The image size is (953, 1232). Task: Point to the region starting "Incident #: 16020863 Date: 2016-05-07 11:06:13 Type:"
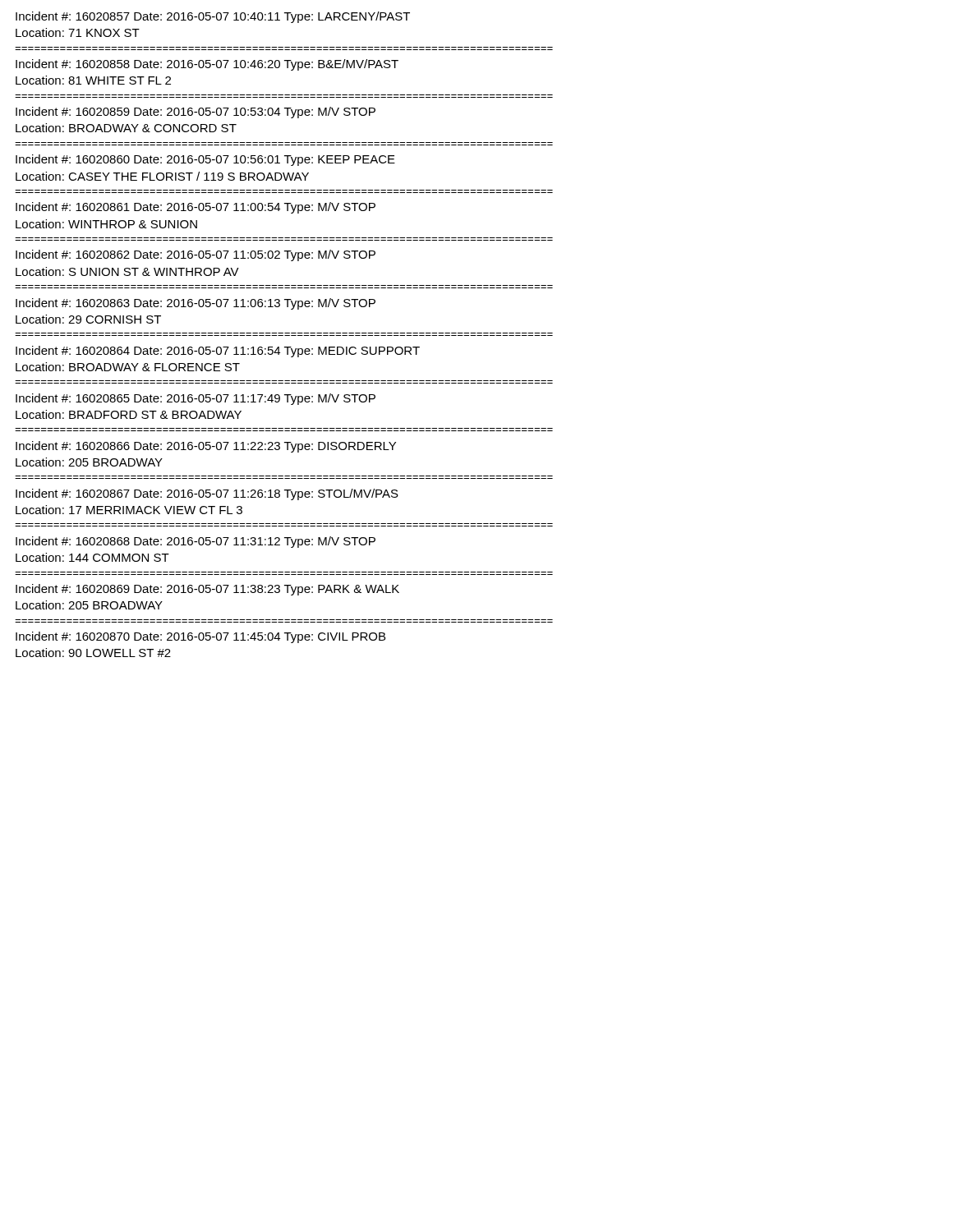pos(196,304)
